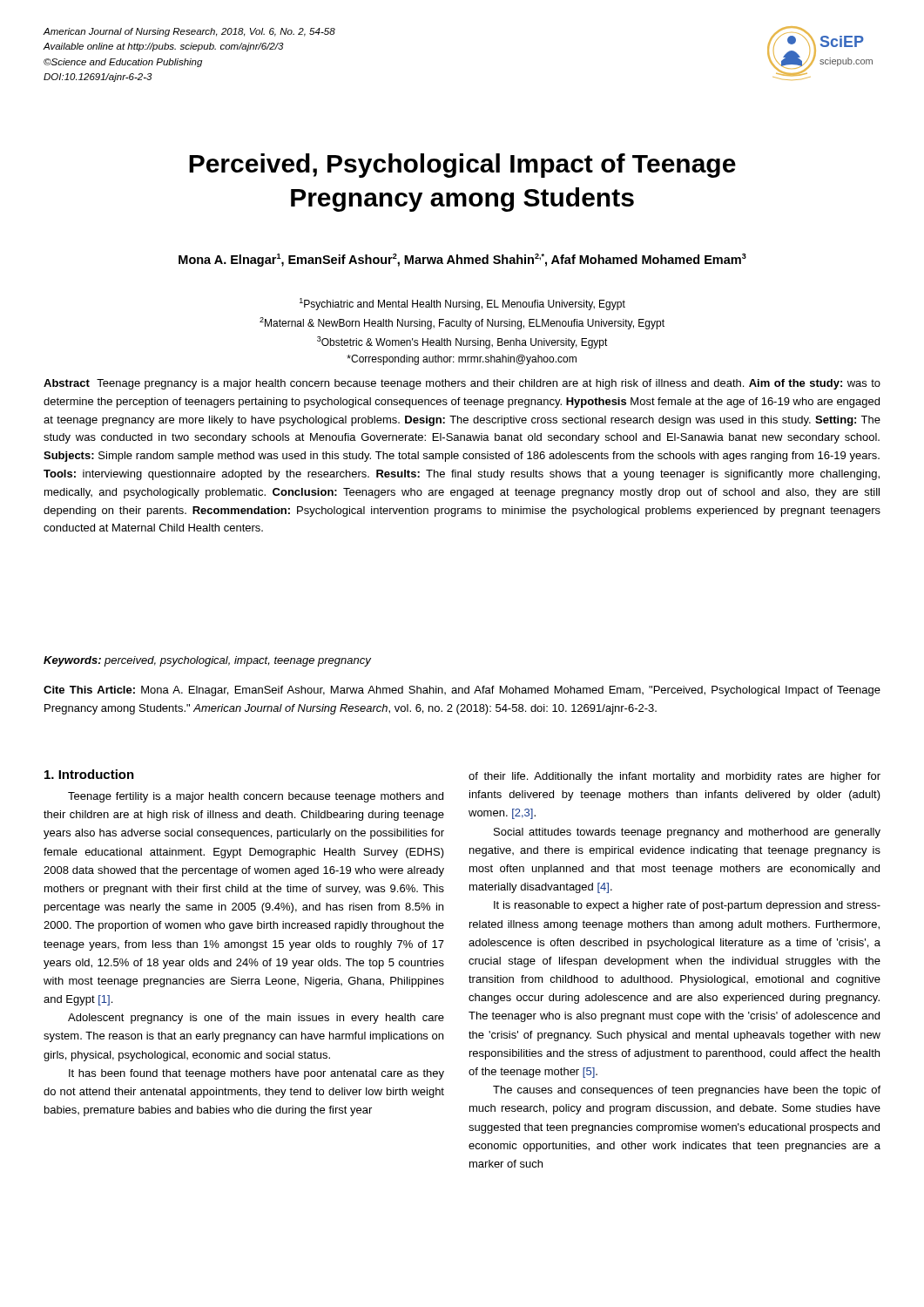Locate the passage starting "Keywords: perceived, psychological, impact, teenage pregnancy"
This screenshot has width=924, height=1307.
(x=207, y=661)
